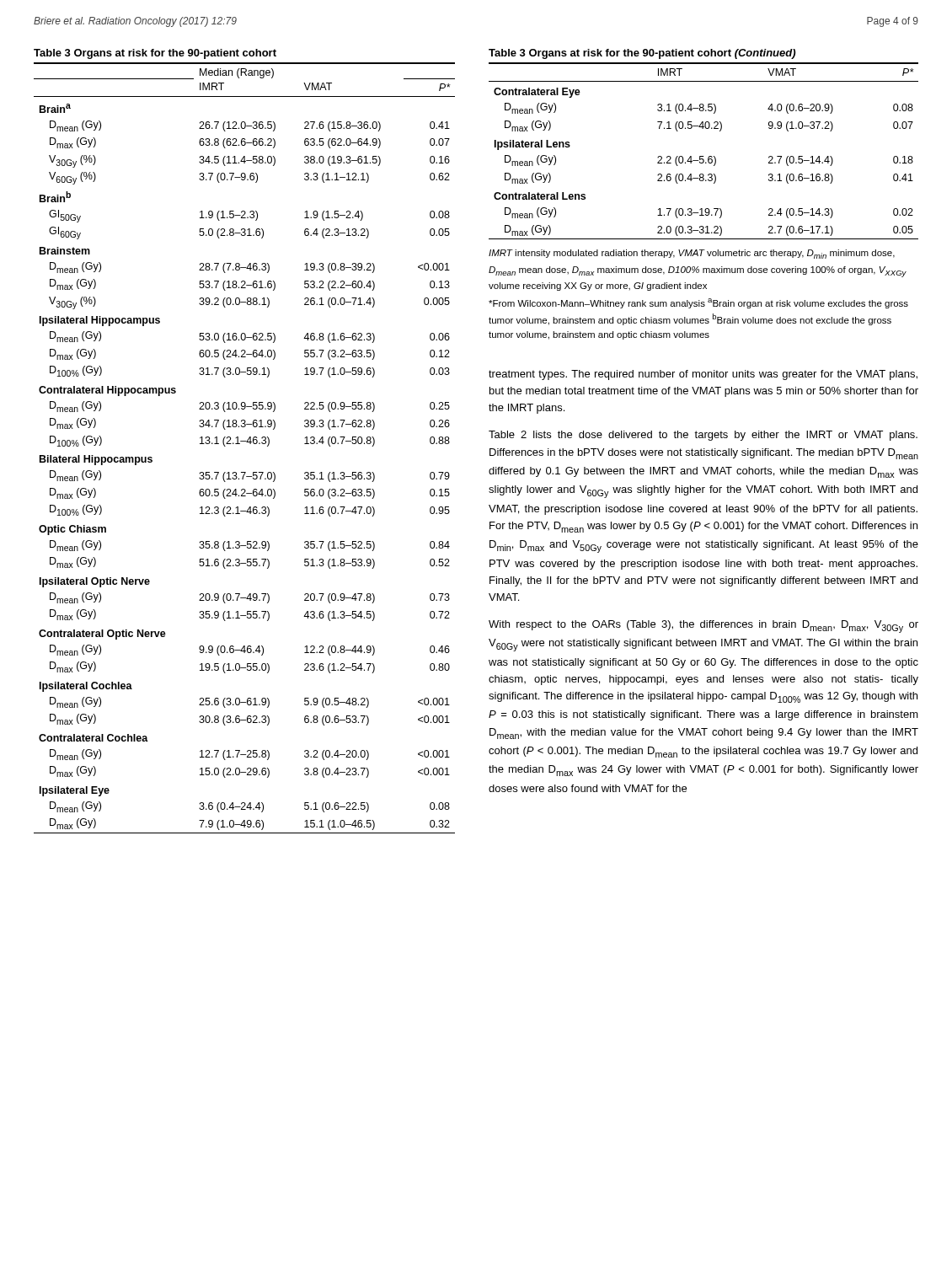
Task: Select the table that reads "5.0 (2.8–31.6)"
Action: point(244,440)
